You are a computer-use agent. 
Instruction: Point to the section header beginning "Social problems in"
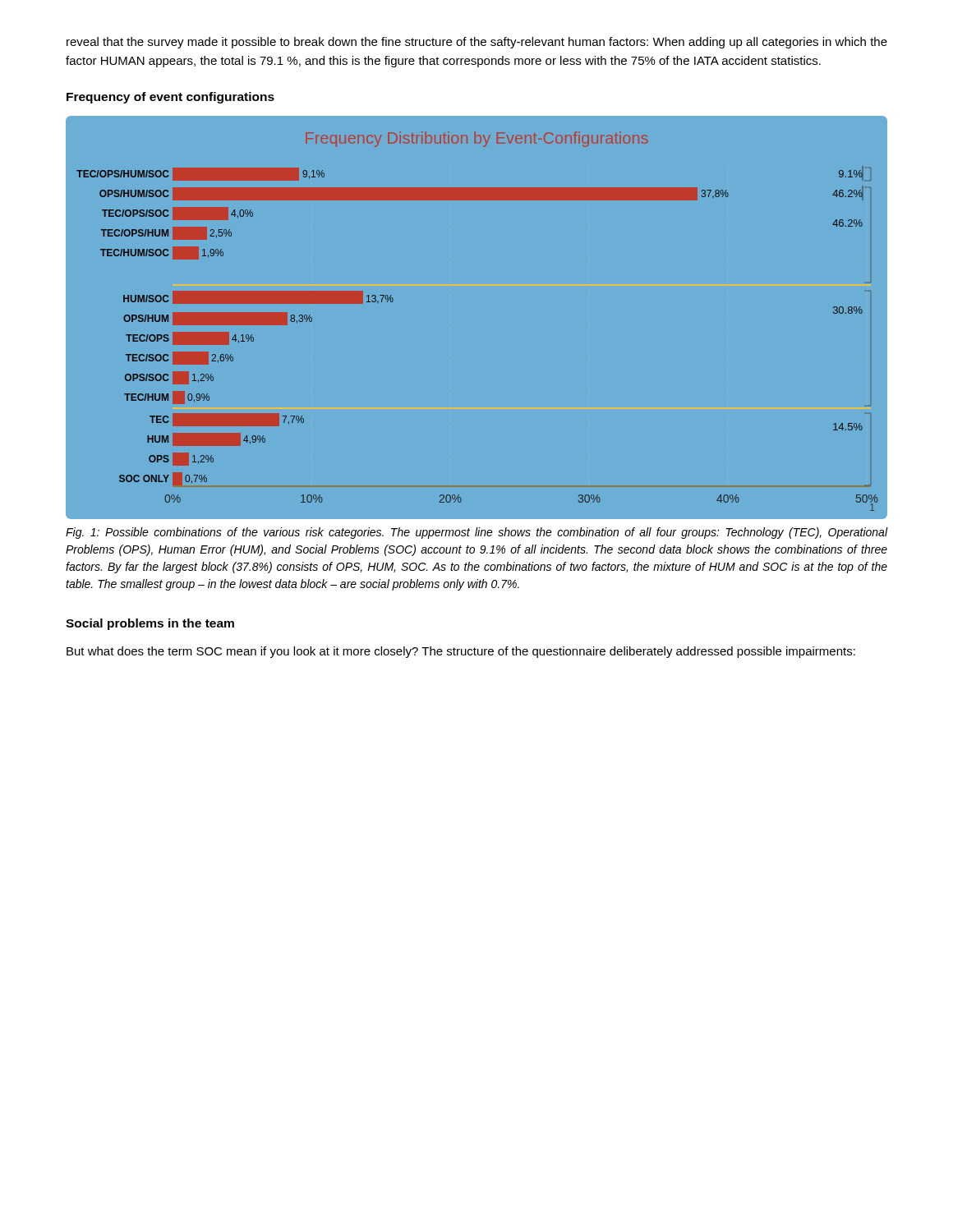(x=150, y=623)
